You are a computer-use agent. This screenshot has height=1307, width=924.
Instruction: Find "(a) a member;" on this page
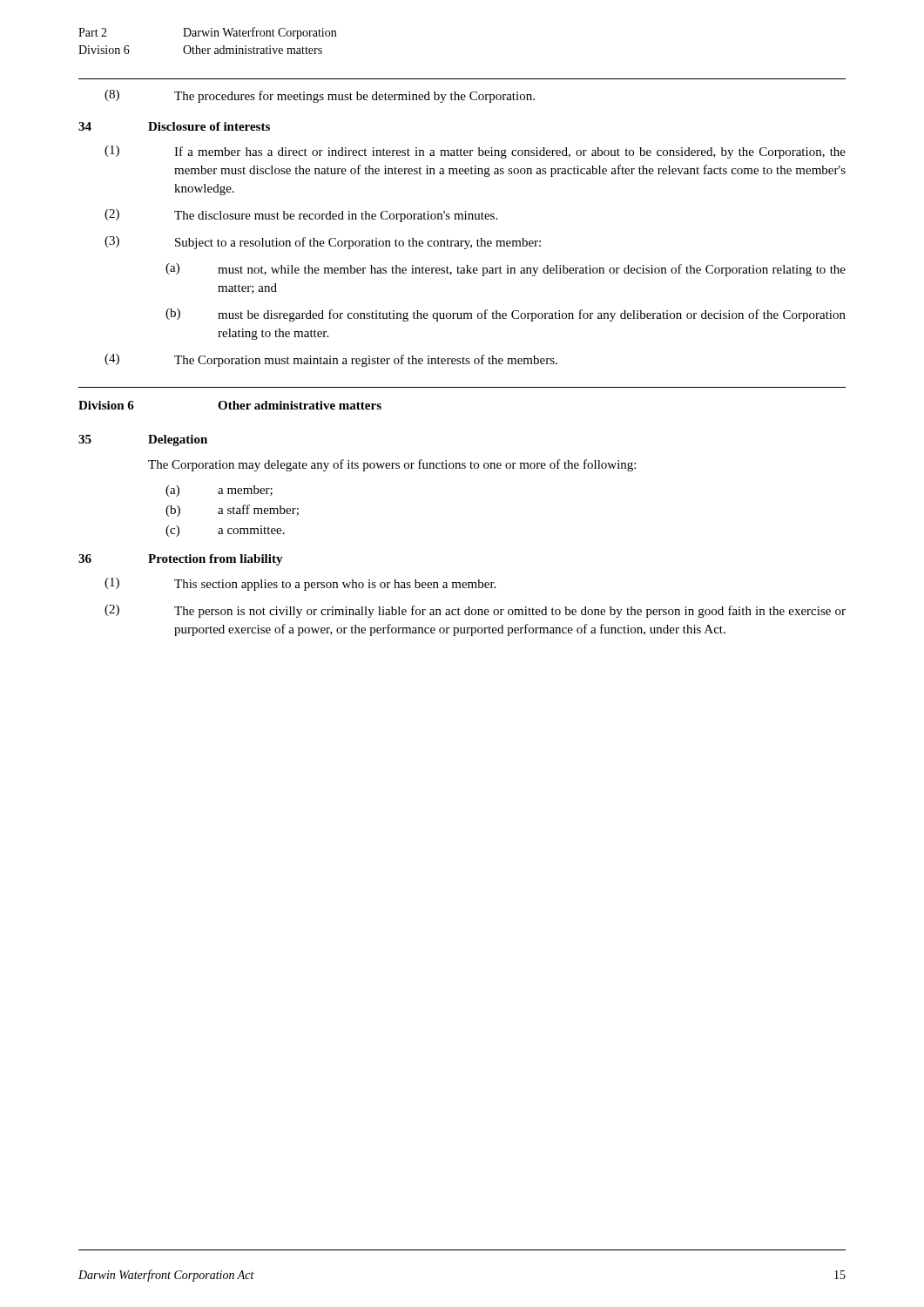219,491
